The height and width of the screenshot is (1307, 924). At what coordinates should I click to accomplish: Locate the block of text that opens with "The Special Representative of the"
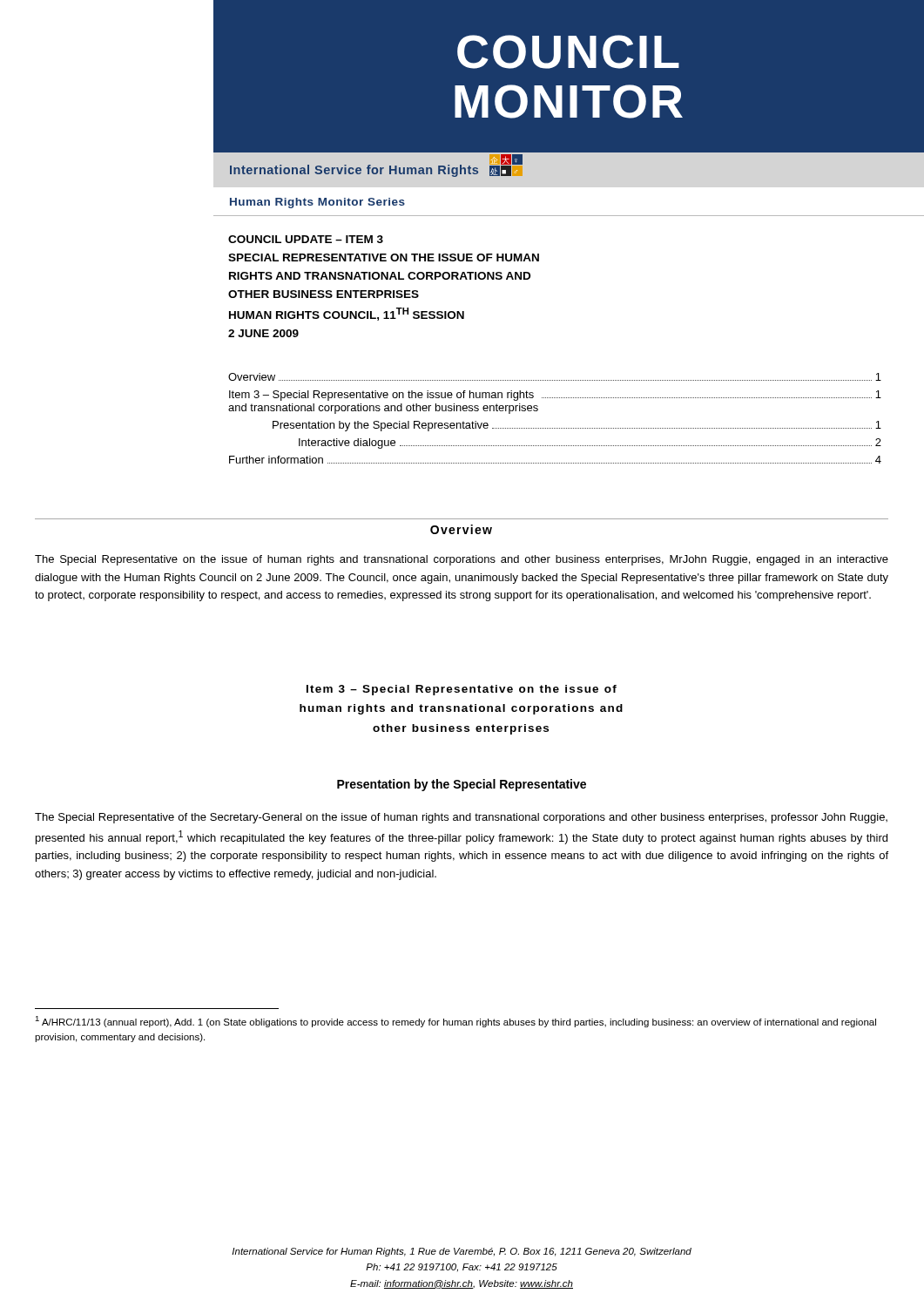click(462, 845)
